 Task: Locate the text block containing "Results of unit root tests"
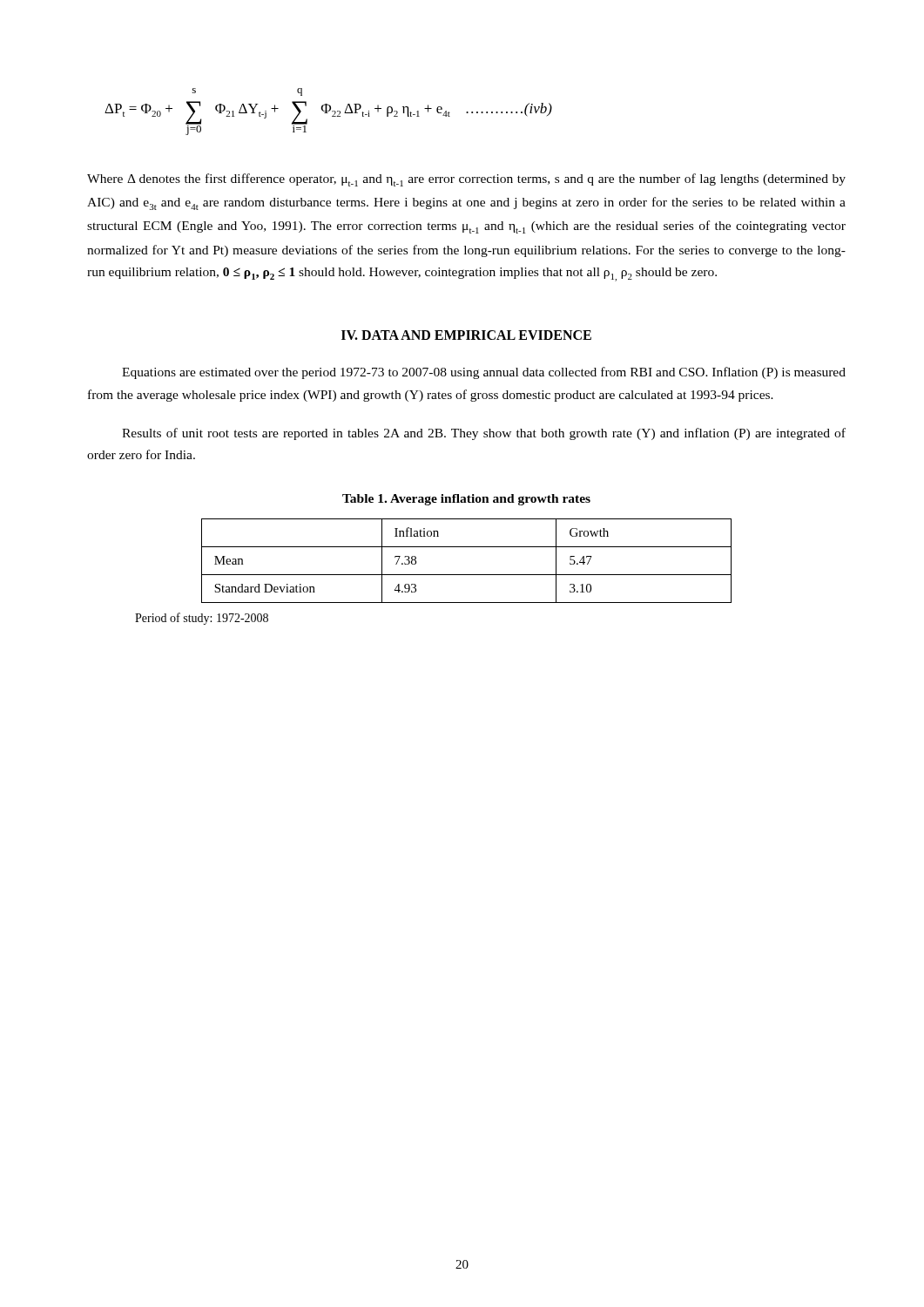coord(466,443)
